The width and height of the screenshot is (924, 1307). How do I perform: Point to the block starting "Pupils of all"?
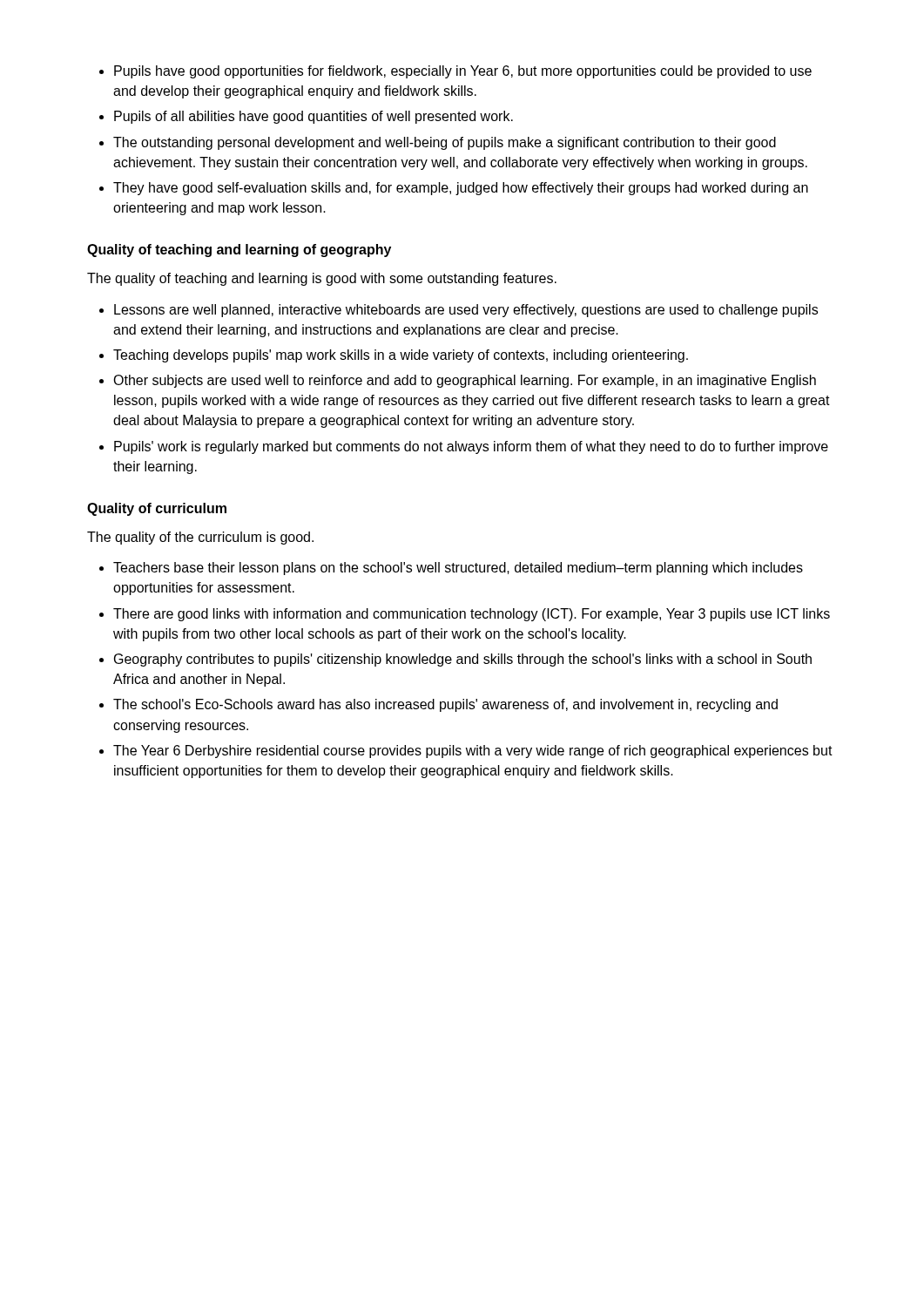point(313,117)
